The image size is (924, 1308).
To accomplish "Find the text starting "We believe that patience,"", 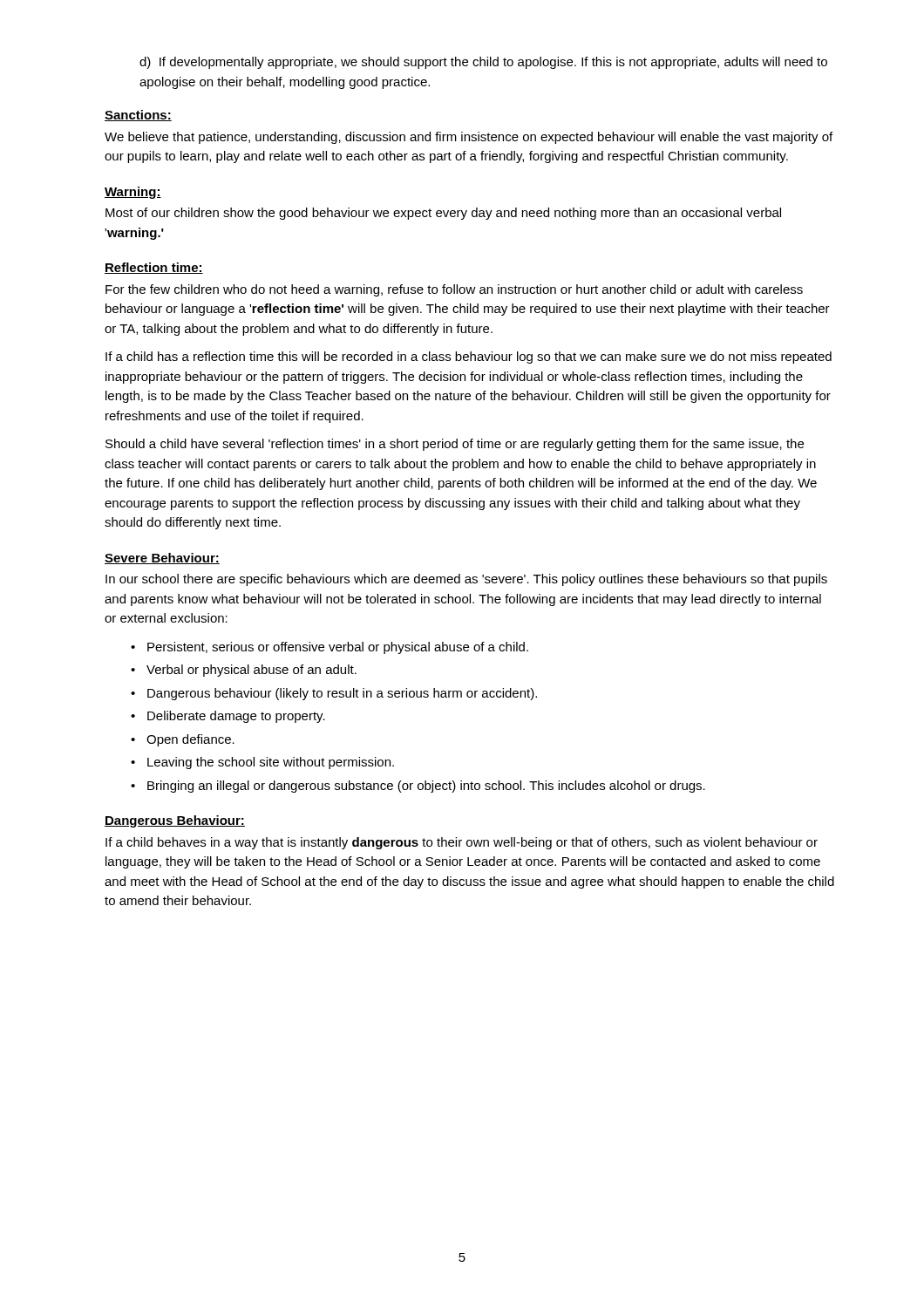I will pyautogui.click(x=471, y=146).
